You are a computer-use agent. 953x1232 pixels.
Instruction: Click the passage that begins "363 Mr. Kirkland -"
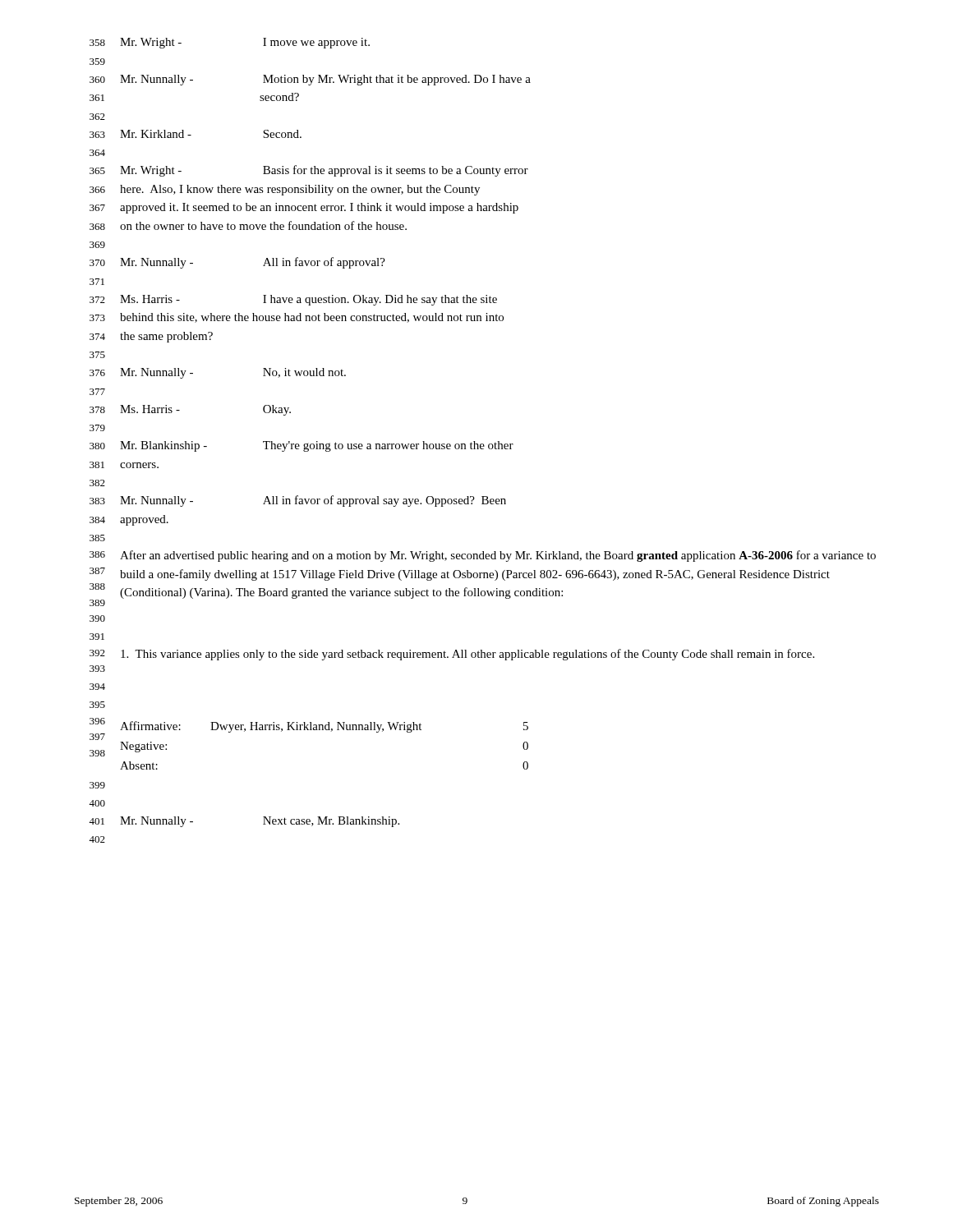(154, 133)
